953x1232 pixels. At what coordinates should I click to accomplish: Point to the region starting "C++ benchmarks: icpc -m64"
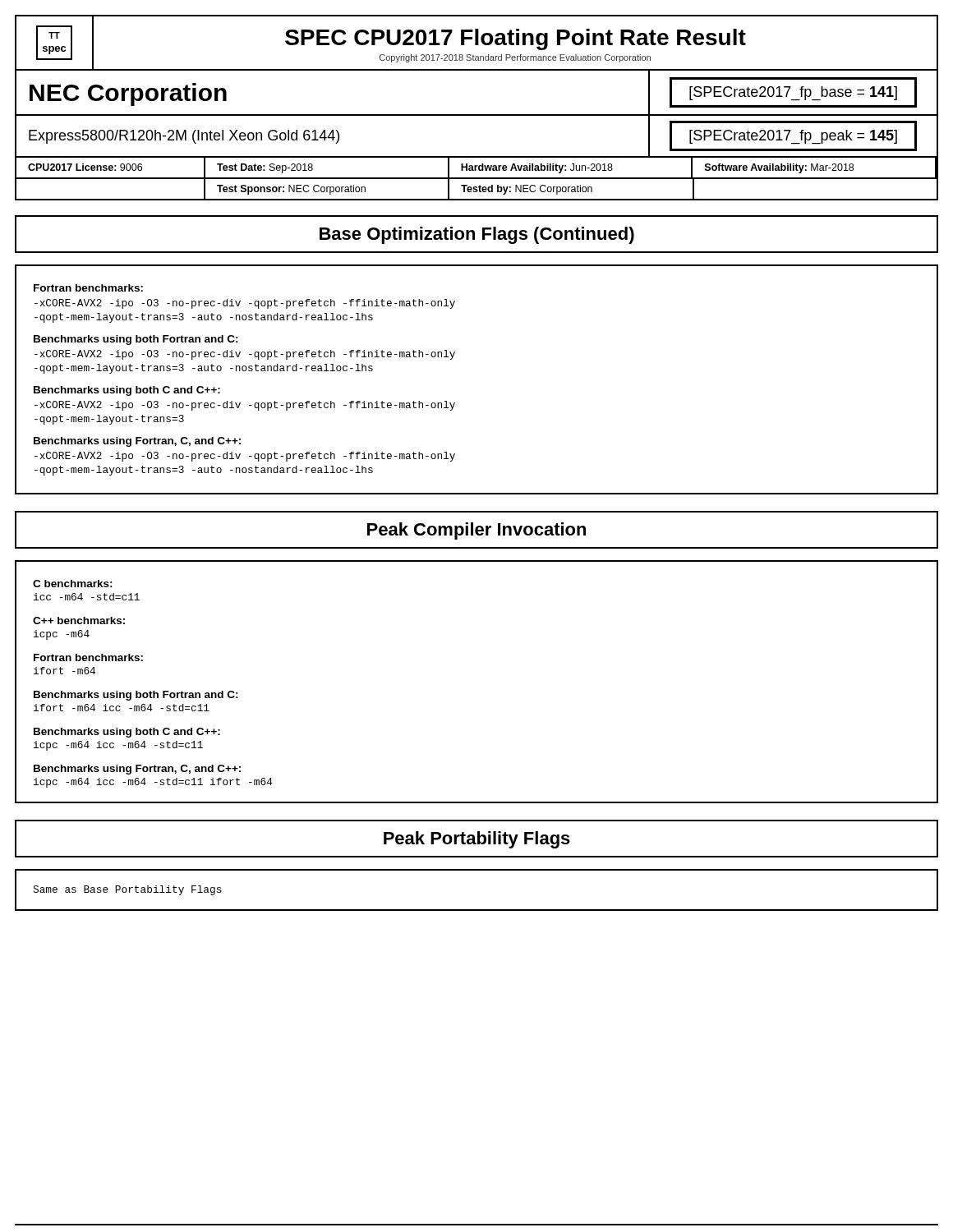point(79,628)
